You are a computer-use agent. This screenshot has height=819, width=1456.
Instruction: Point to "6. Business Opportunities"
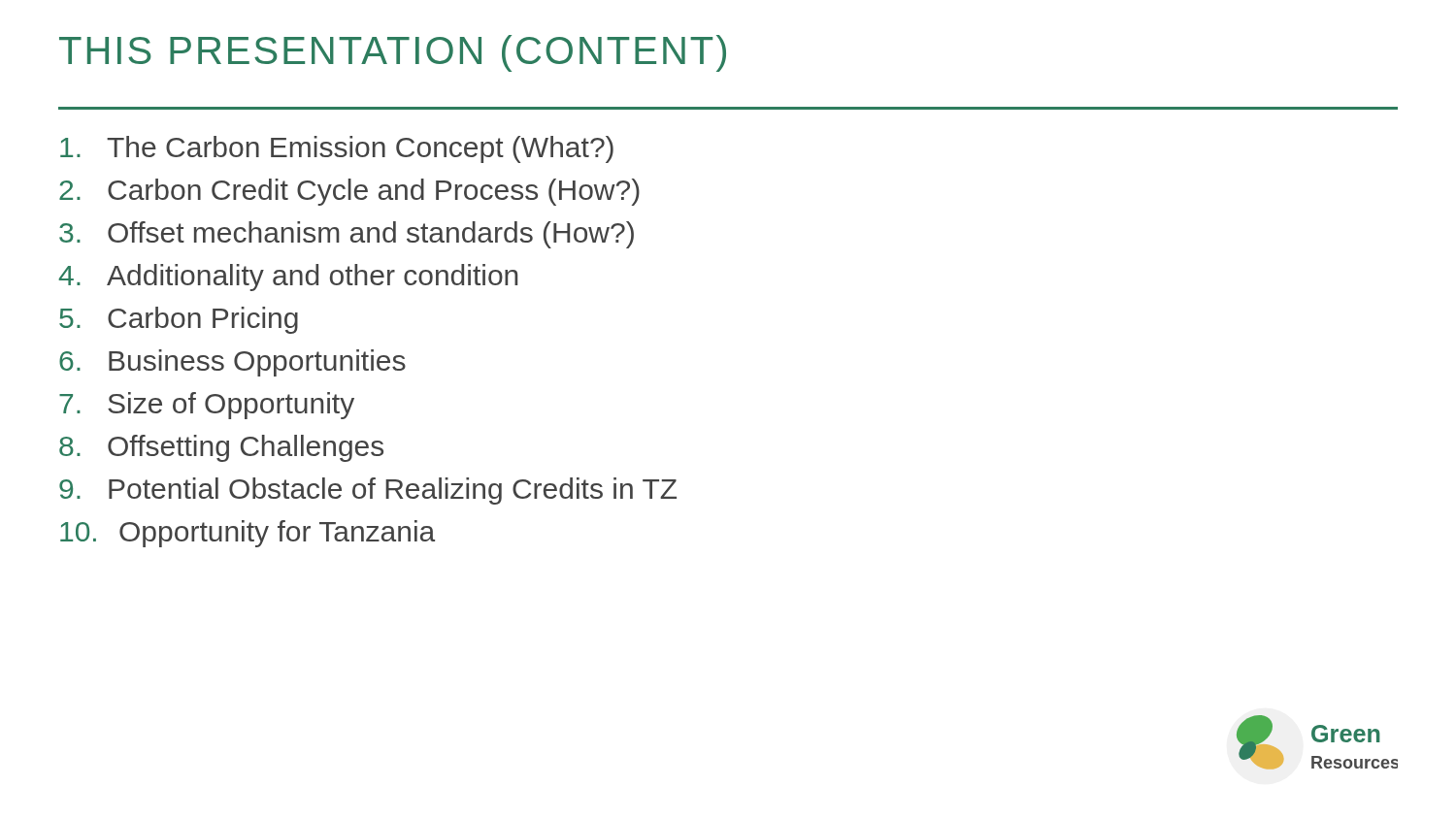pos(232,361)
